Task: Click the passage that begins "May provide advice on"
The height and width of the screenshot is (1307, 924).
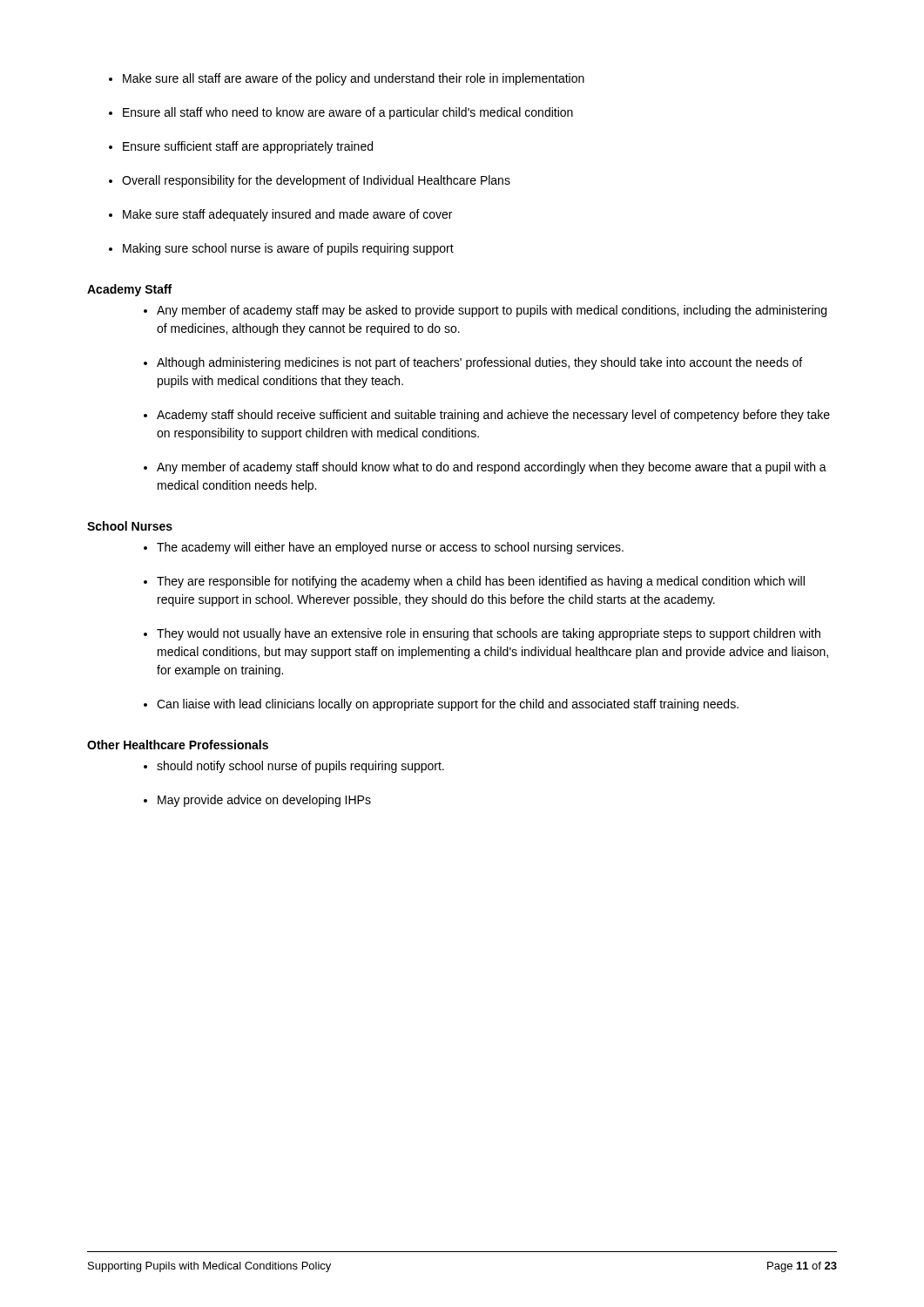Action: click(x=264, y=801)
